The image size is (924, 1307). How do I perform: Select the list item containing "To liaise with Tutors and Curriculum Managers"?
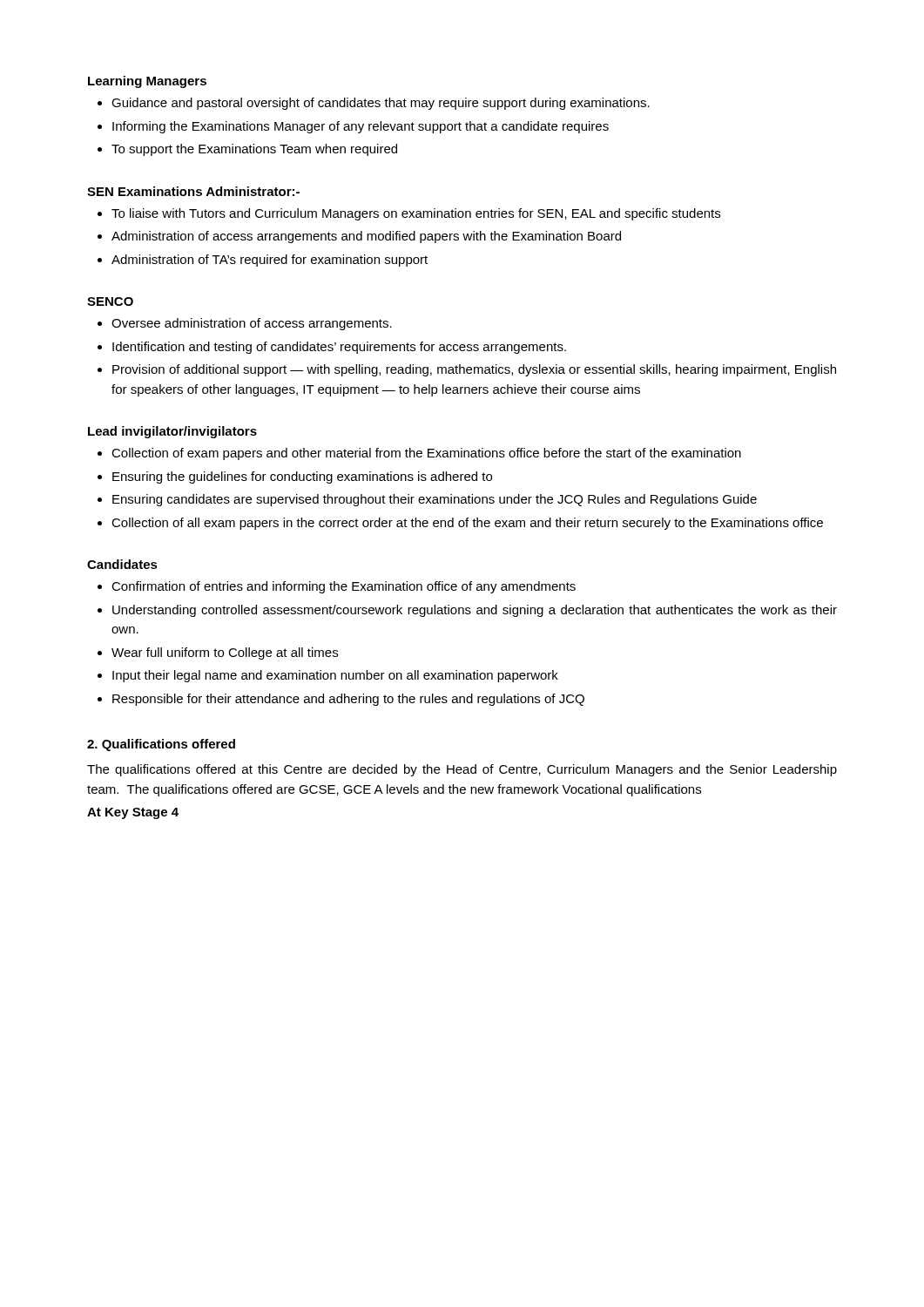click(462, 213)
